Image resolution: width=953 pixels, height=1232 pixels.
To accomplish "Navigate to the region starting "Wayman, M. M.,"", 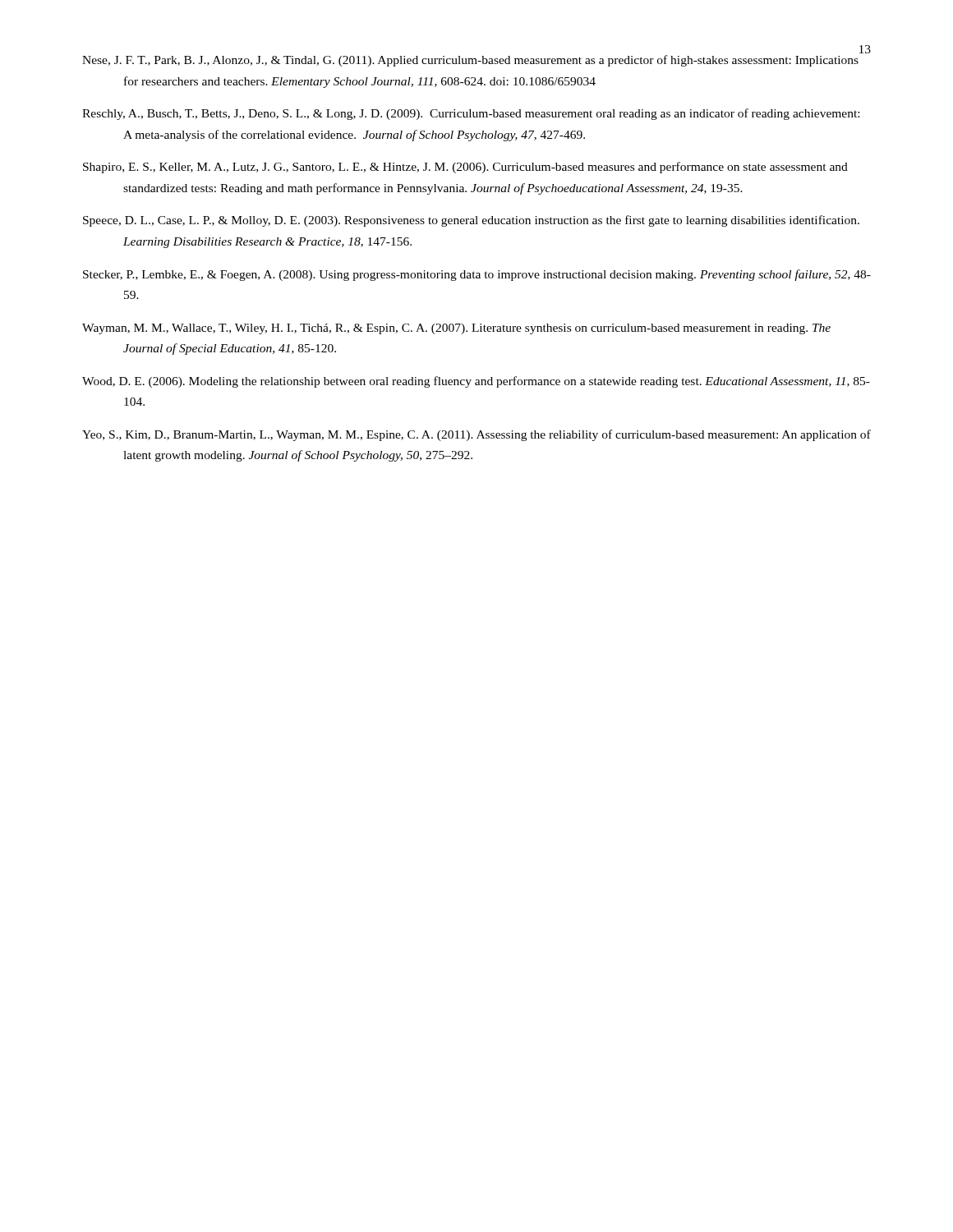I will tap(456, 338).
